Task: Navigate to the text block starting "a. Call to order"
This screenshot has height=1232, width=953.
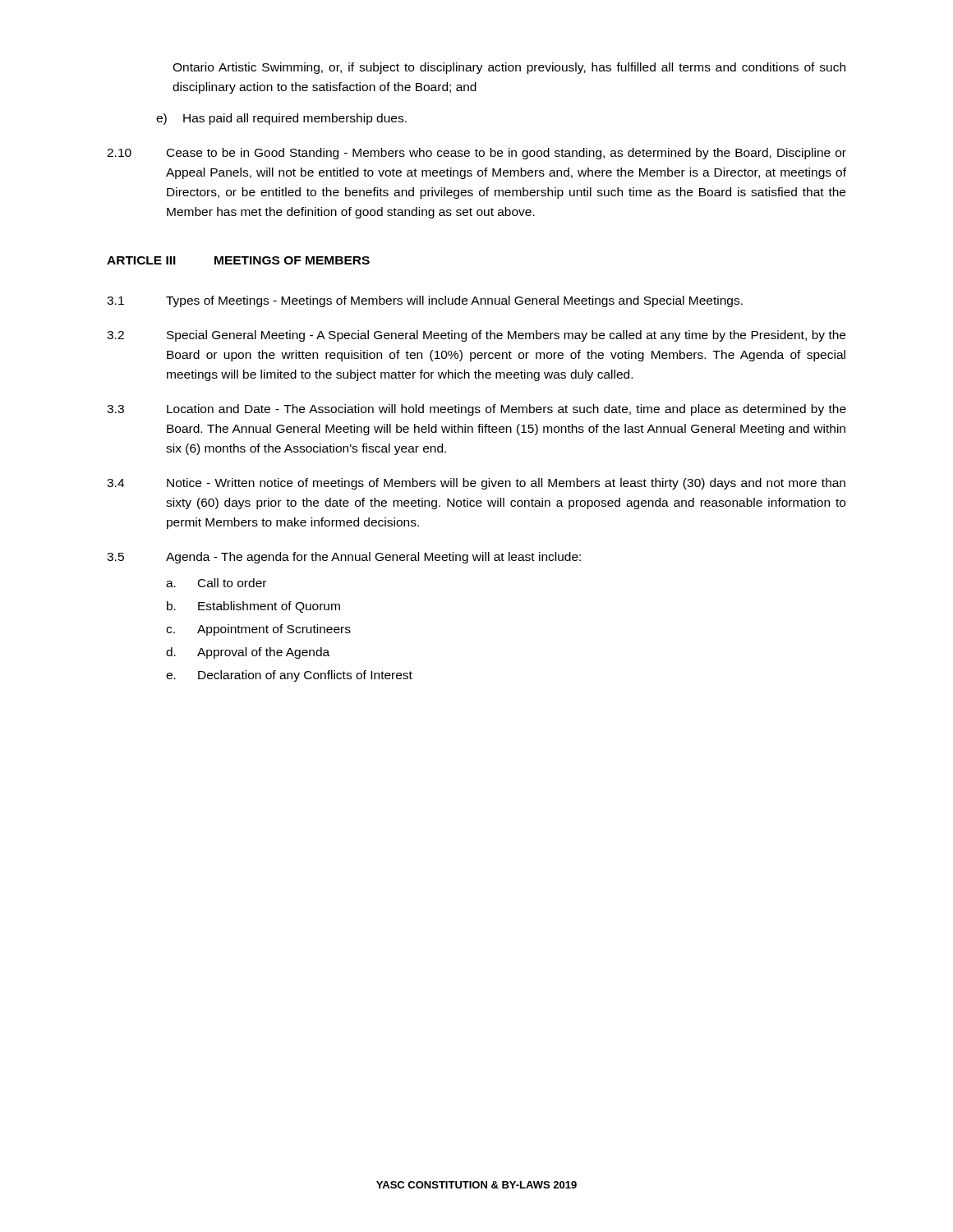Action: pyautogui.click(x=216, y=583)
